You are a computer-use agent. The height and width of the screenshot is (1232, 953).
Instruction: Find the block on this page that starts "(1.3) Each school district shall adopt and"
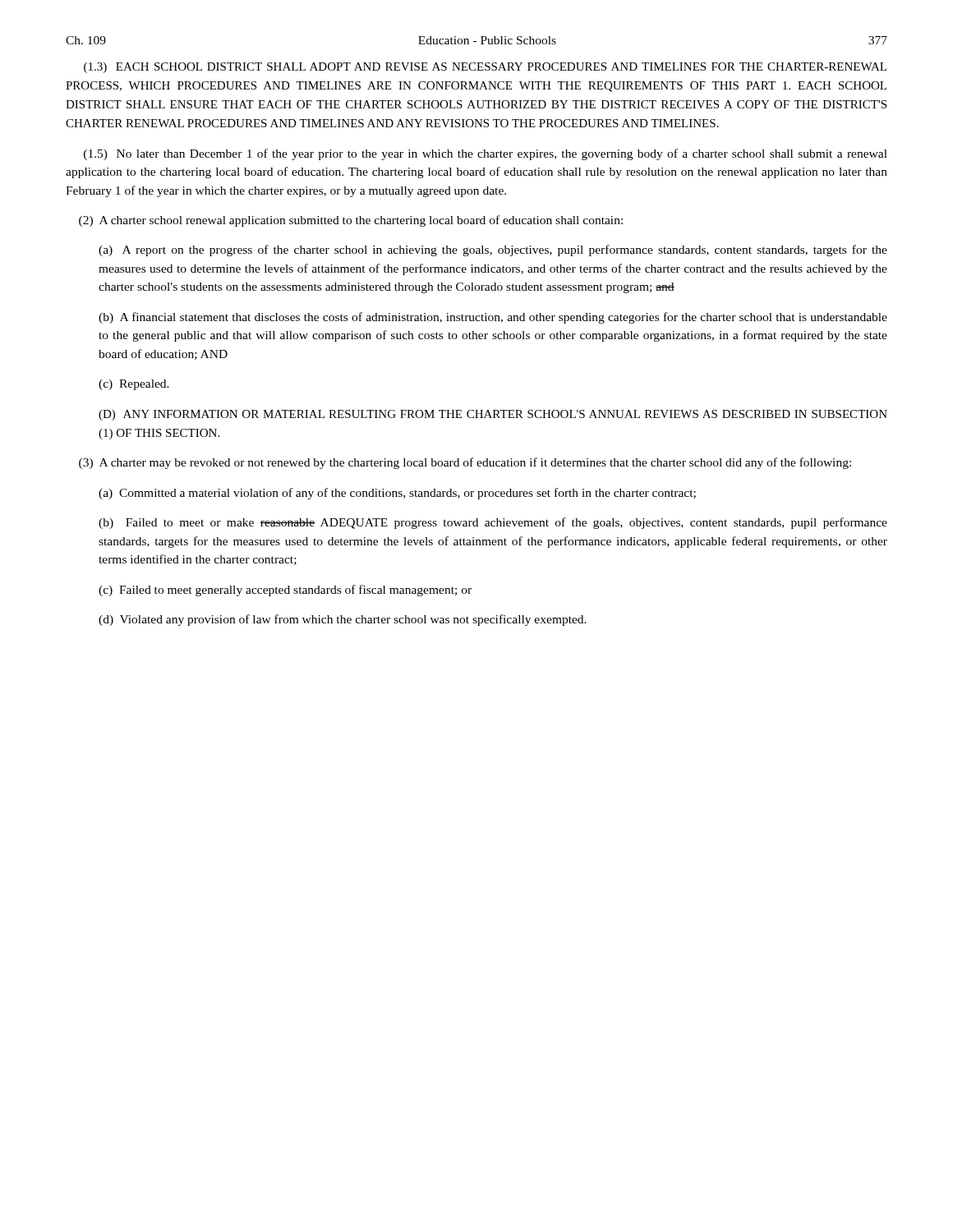476,95
